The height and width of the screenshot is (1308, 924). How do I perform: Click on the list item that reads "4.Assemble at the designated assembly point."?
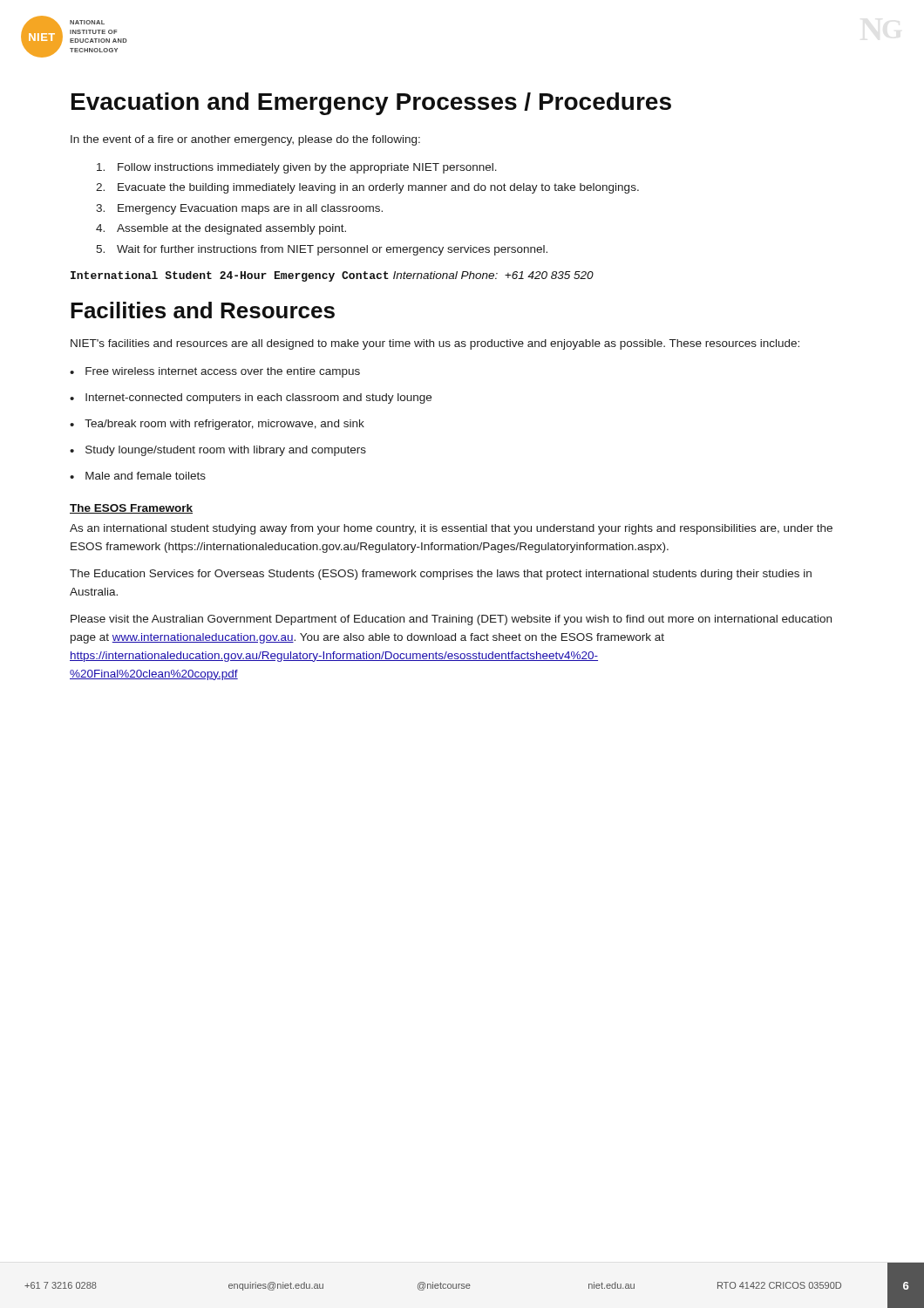pos(221,229)
